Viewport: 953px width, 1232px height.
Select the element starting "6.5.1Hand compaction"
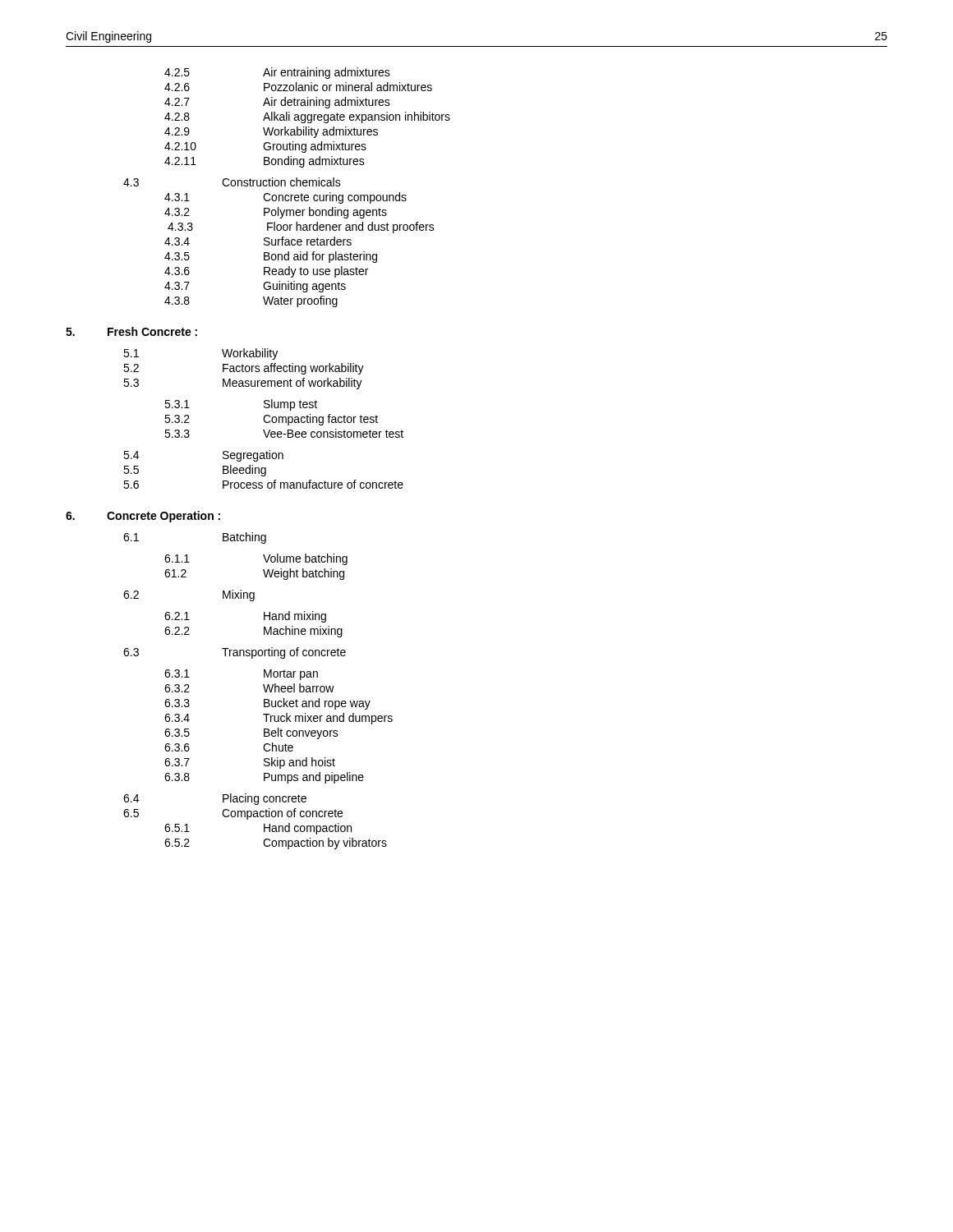[258, 828]
